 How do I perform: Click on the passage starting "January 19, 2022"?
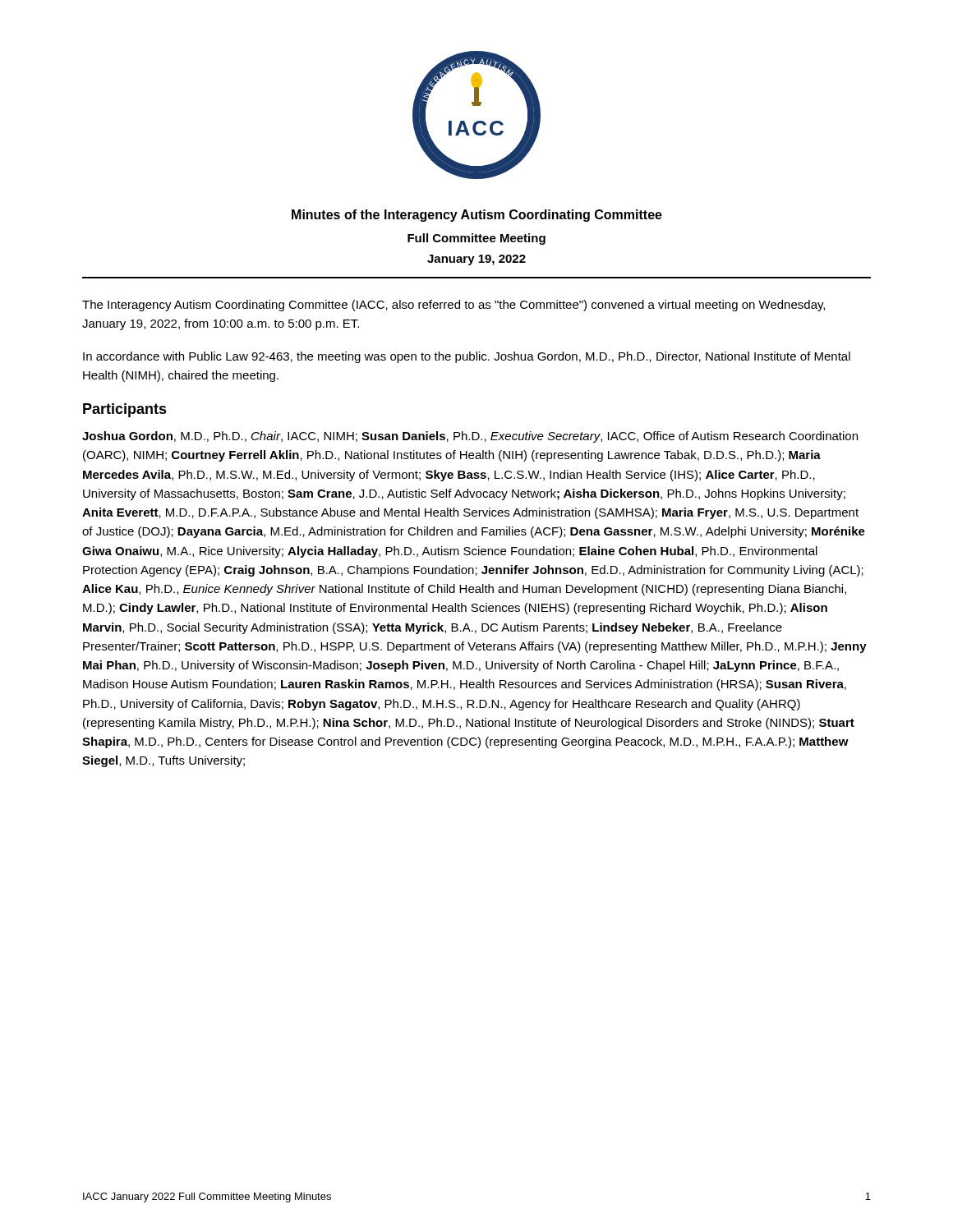click(x=476, y=258)
